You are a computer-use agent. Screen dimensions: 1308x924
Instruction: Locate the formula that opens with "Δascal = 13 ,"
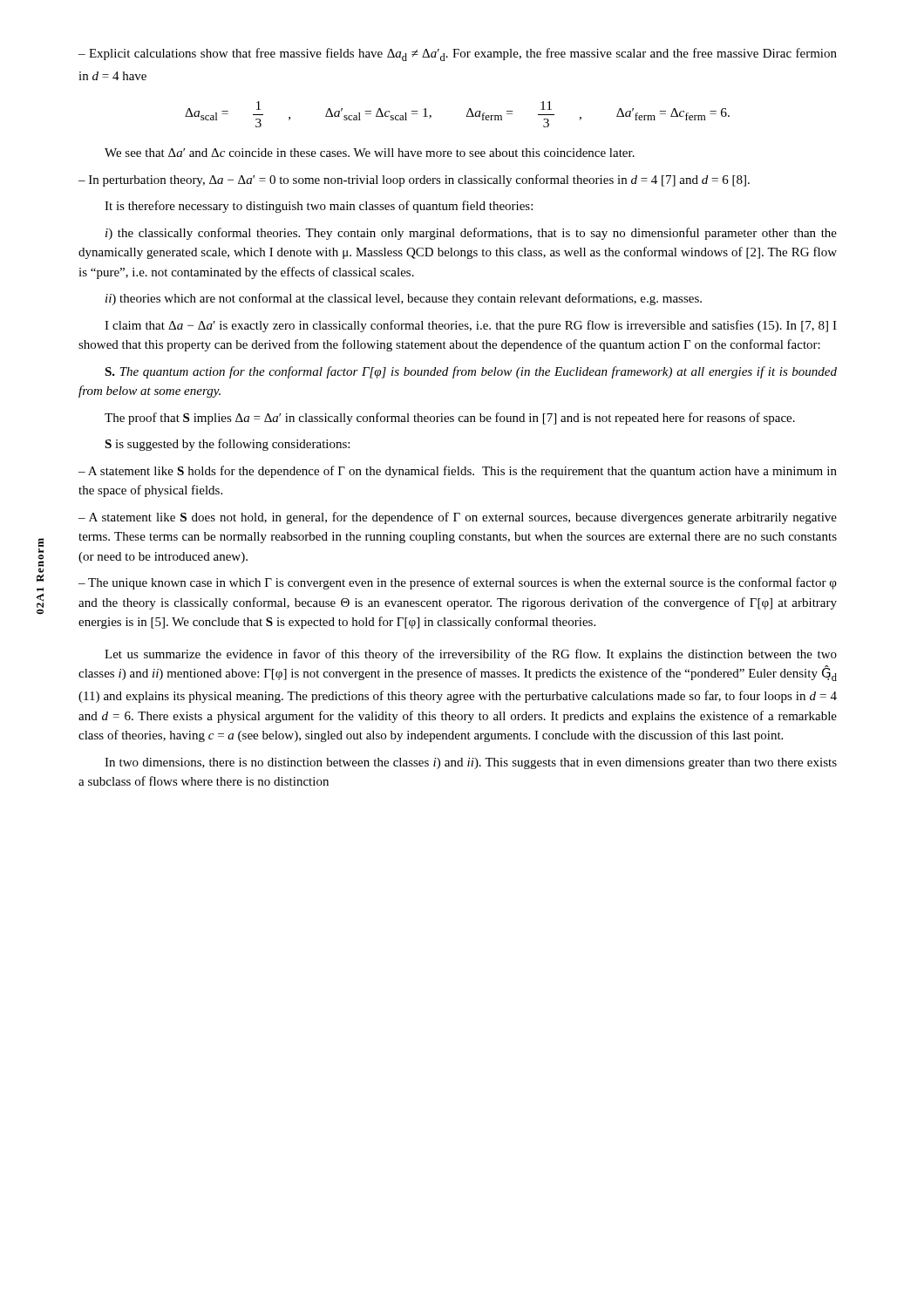[x=458, y=115]
